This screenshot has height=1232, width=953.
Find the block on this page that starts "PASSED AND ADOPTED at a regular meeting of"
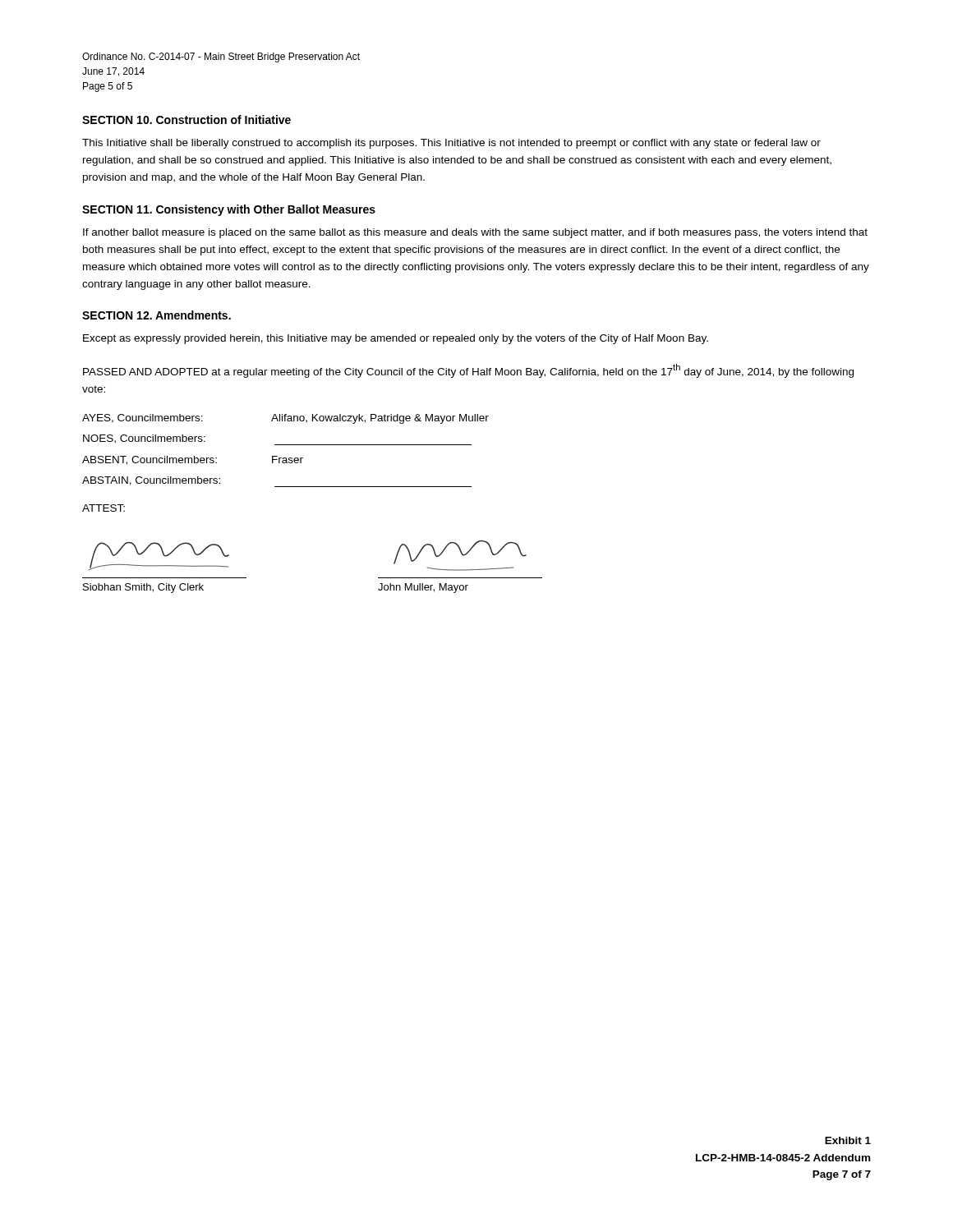[x=468, y=379]
